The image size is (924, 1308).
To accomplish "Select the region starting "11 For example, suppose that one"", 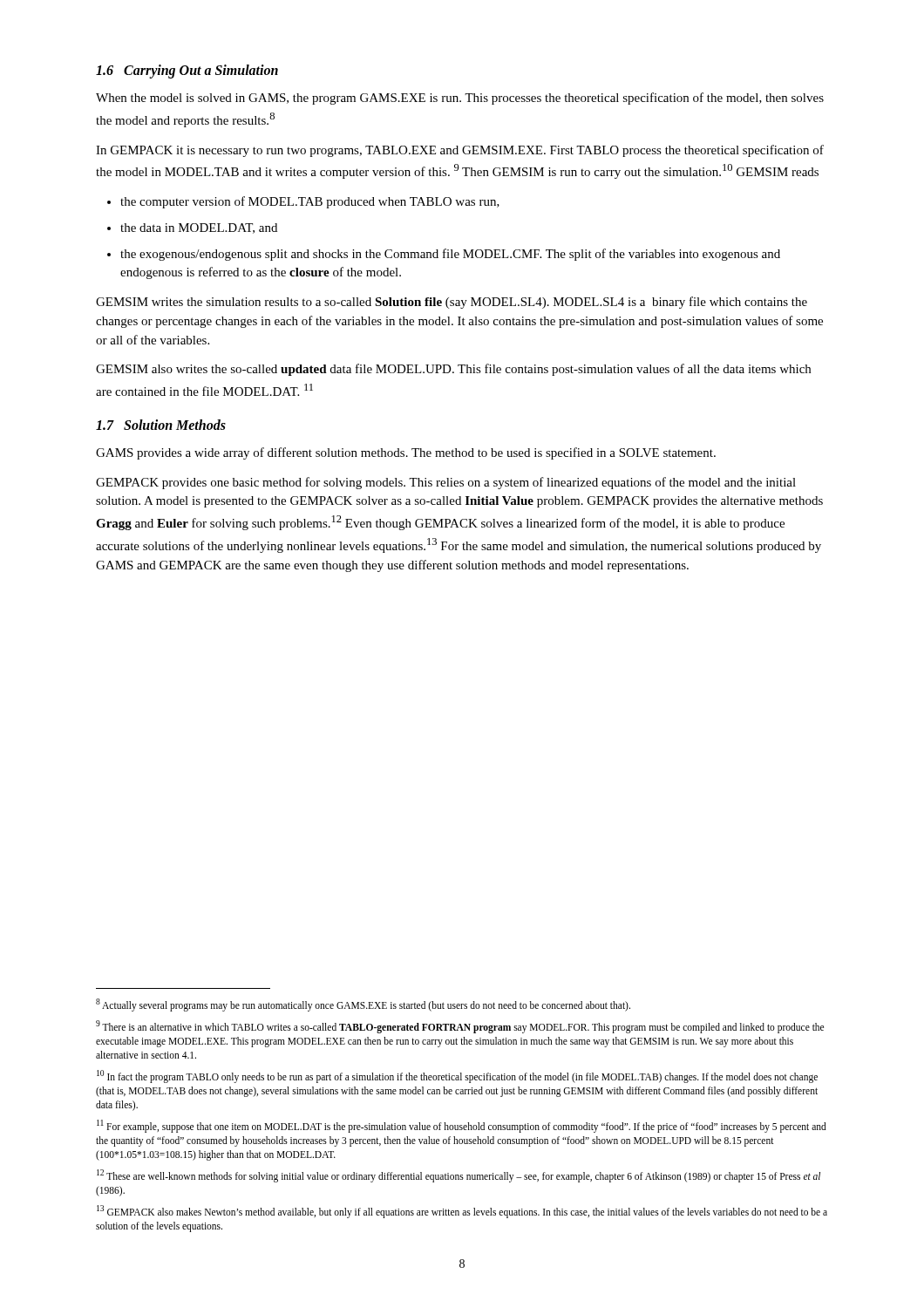I will click(462, 1139).
